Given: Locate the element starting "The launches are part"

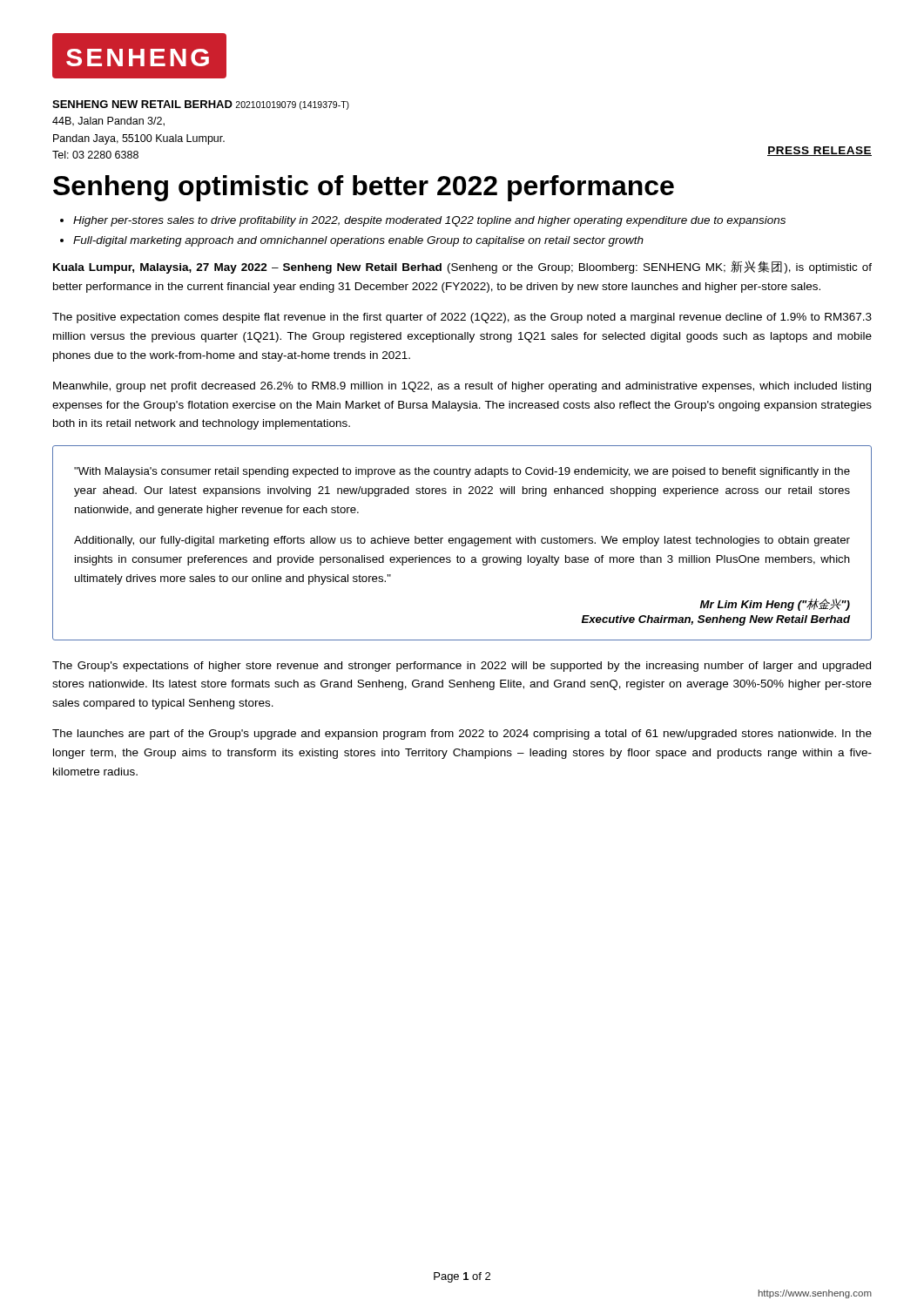Looking at the screenshot, I should [x=462, y=752].
